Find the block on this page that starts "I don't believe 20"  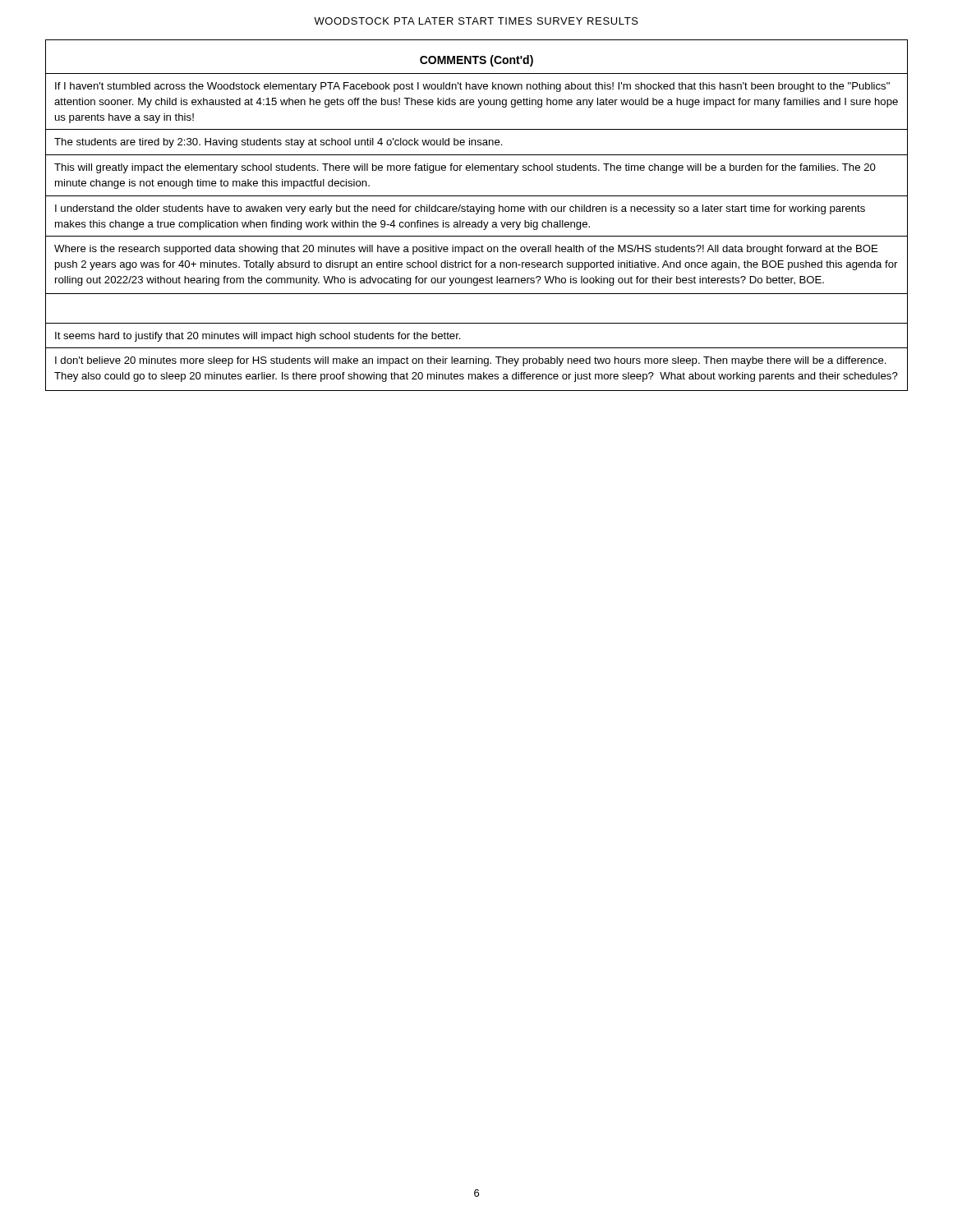coord(476,368)
